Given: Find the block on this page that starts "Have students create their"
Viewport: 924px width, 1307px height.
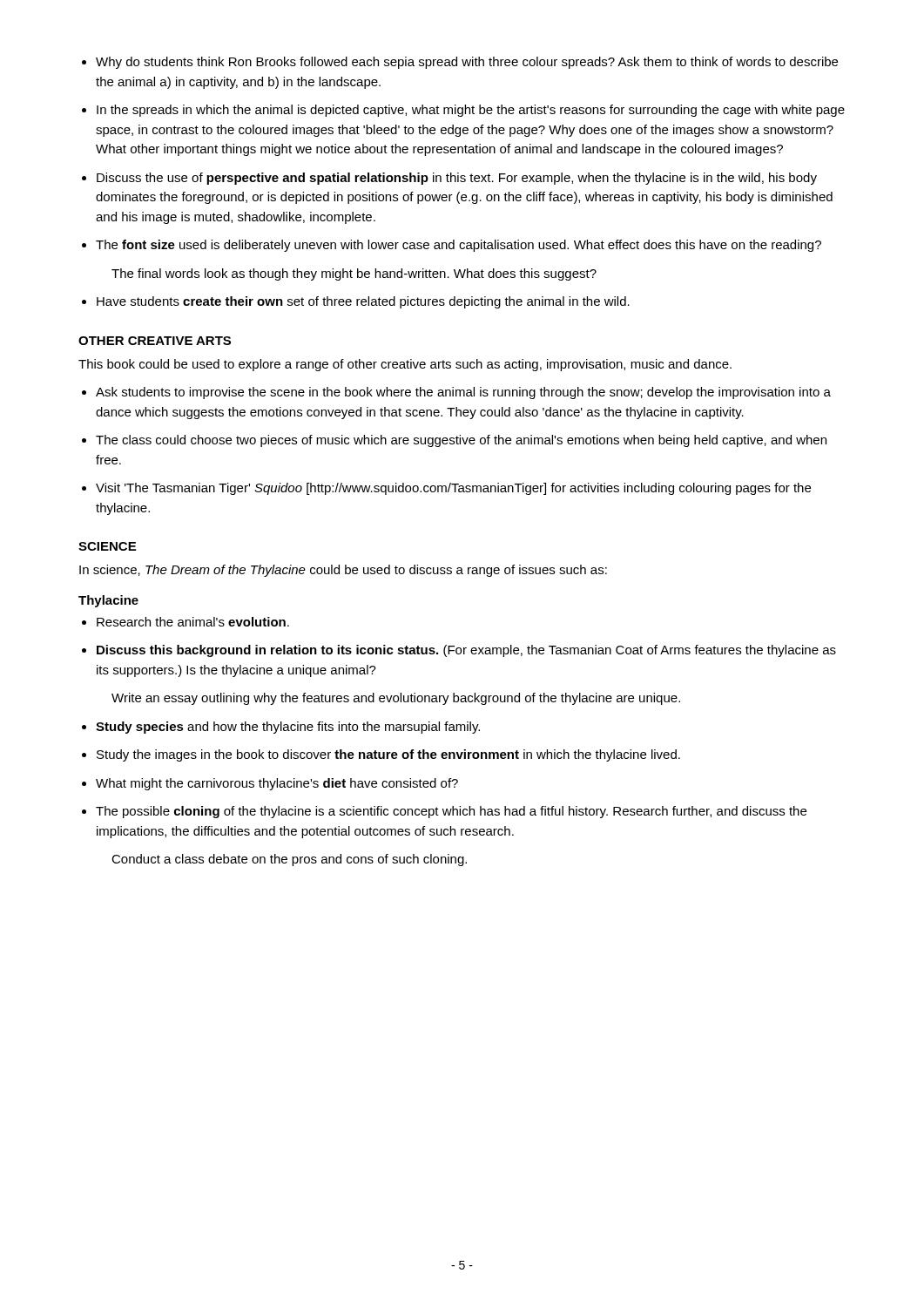Looking at the screenshot, I should (x=471, y=302).
